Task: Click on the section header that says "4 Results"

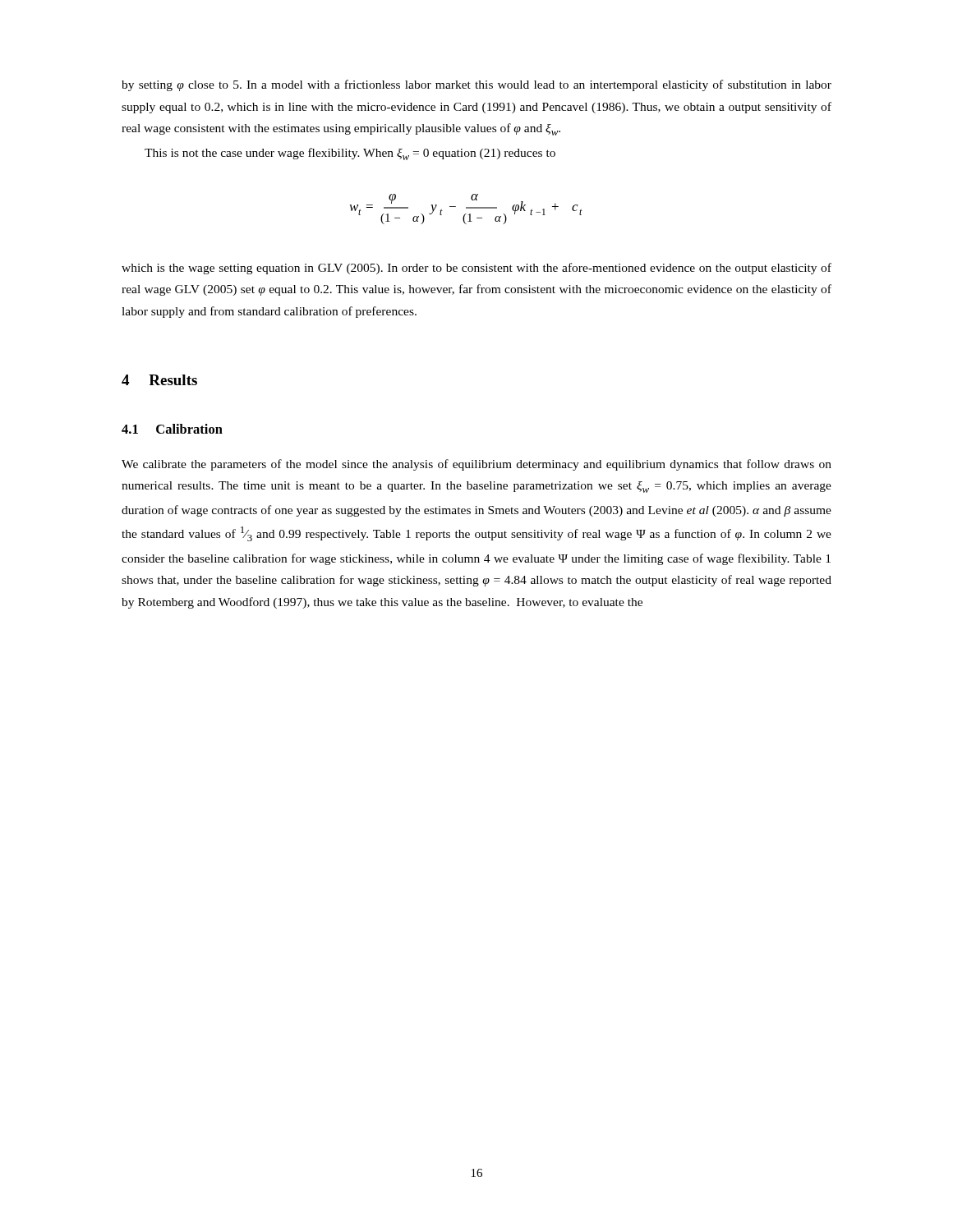Action: pos(160,379)
